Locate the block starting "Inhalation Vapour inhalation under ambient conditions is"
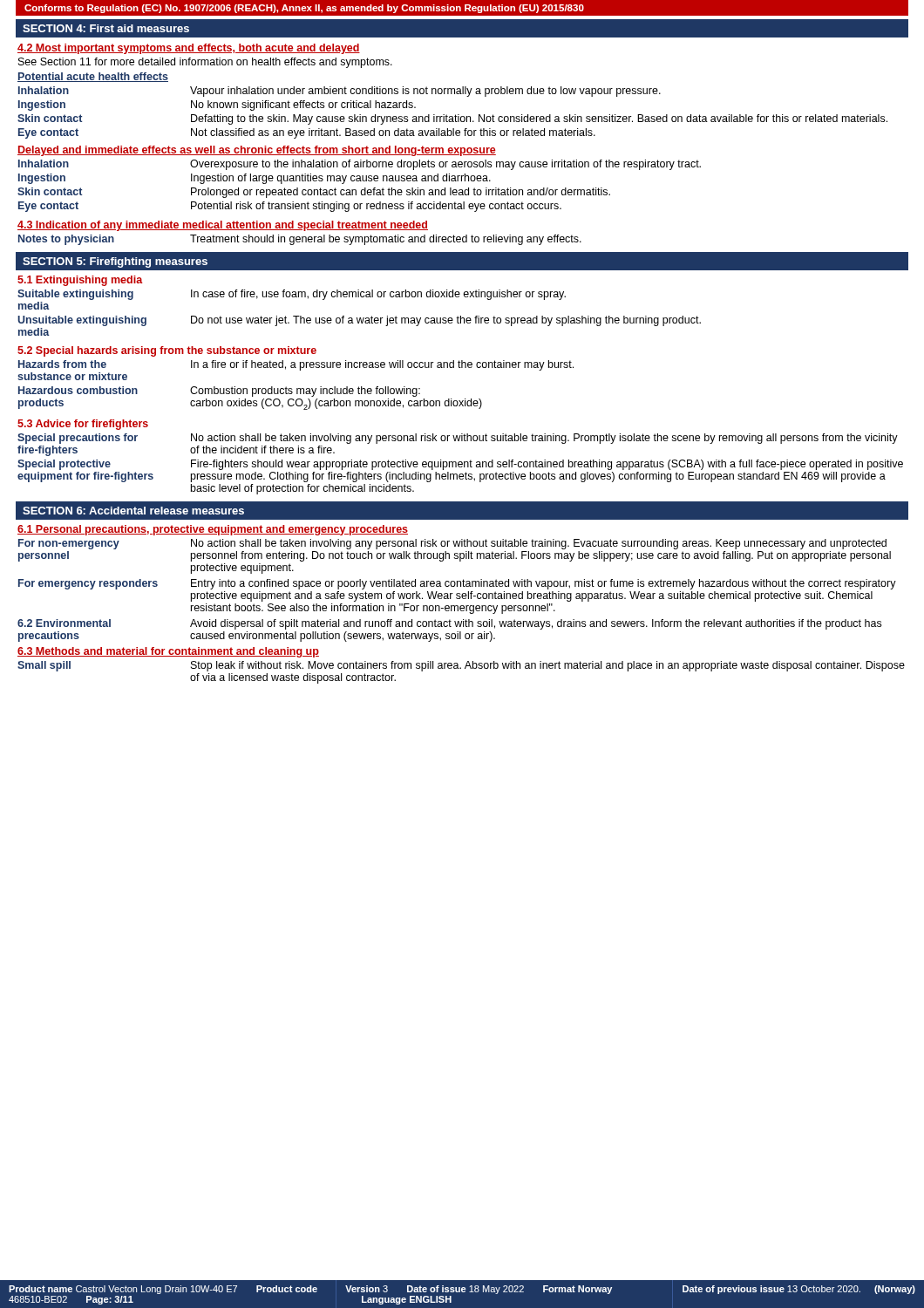 [x=463, y=91]
